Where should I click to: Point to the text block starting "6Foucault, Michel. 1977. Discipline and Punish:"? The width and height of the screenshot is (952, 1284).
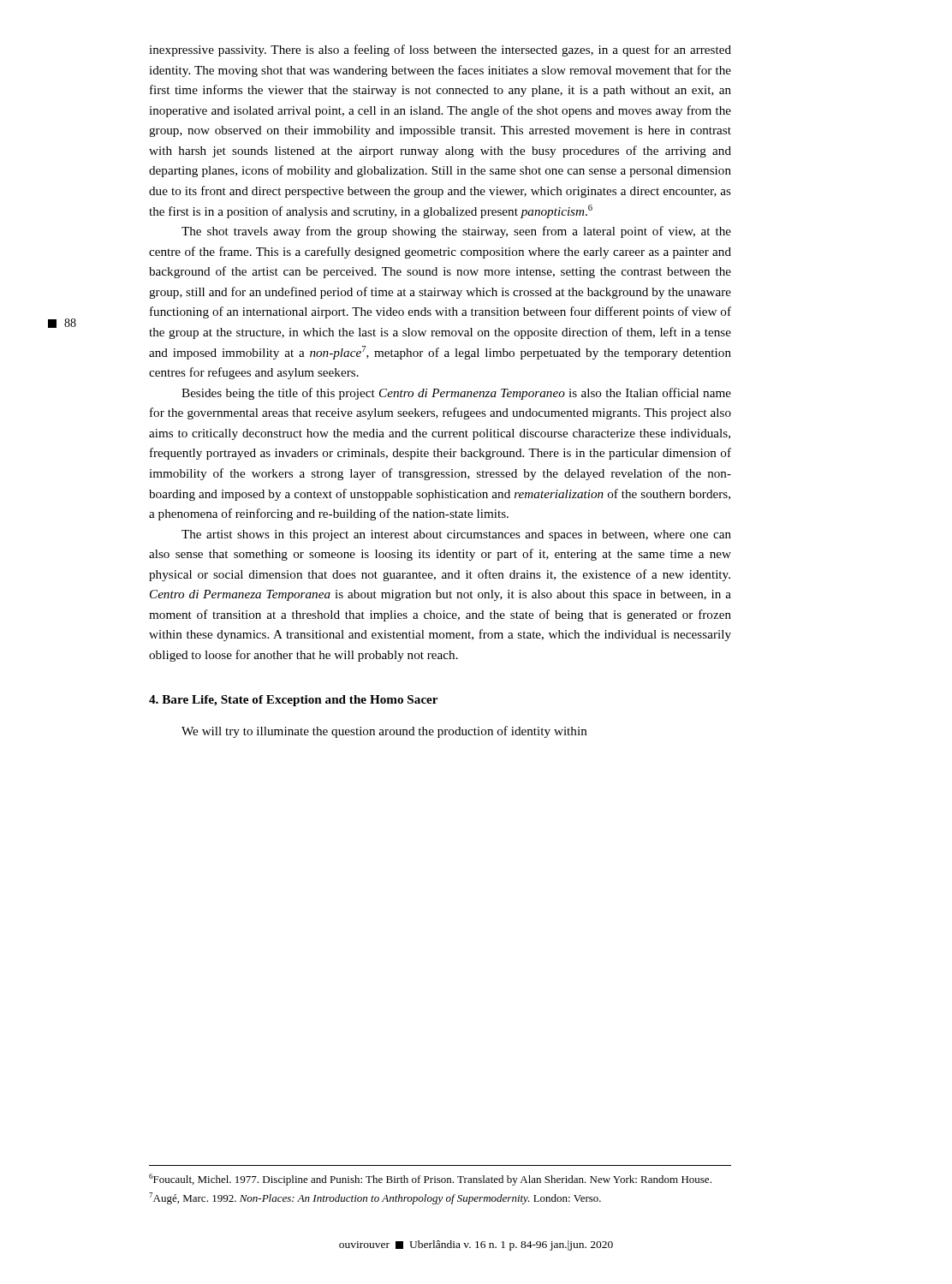click(440, 1189)
